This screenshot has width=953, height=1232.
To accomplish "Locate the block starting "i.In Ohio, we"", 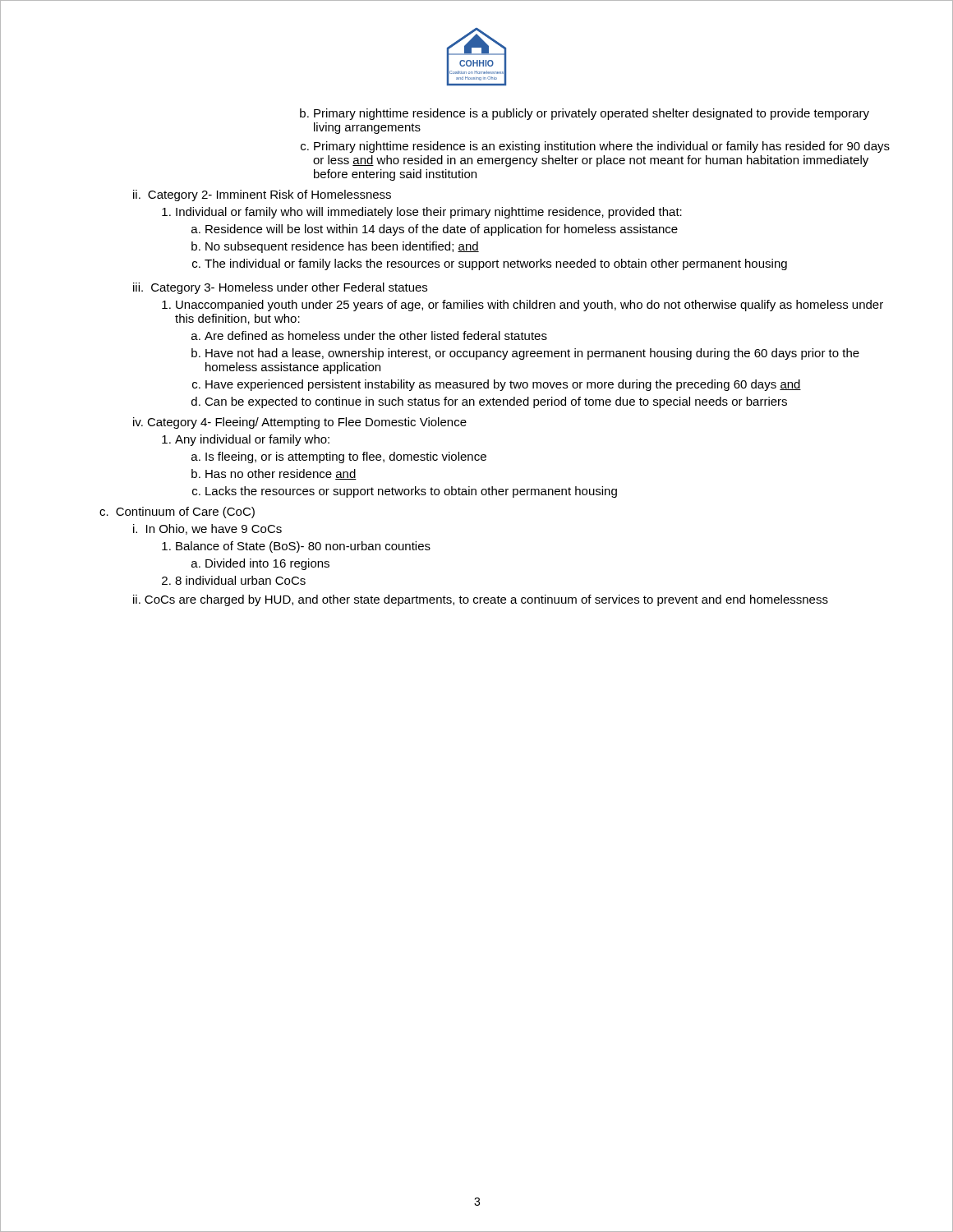I will pyautogui.click(x=207, y=529).
